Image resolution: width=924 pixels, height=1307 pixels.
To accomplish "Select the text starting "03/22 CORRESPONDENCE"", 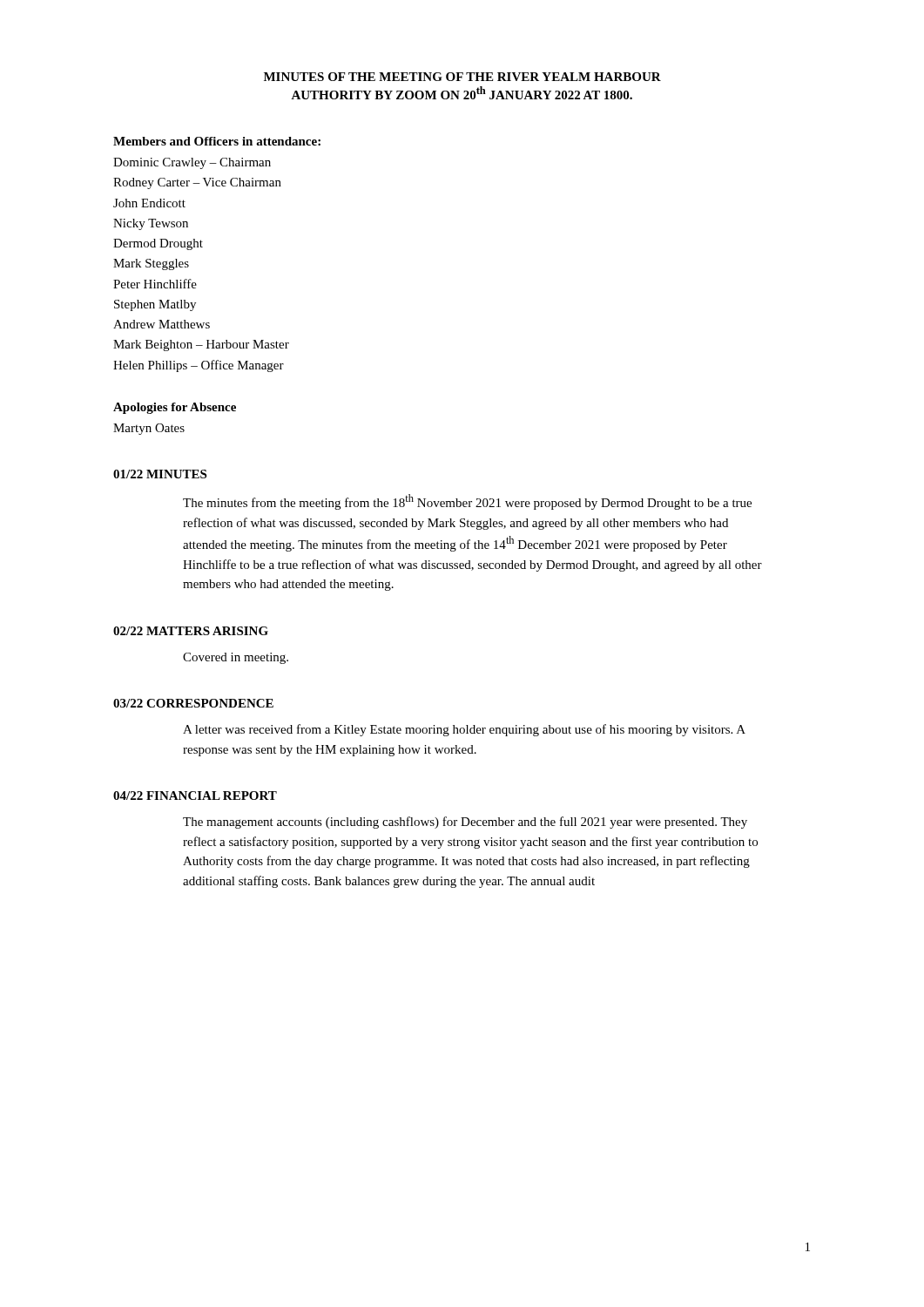I will pos(194,703).
